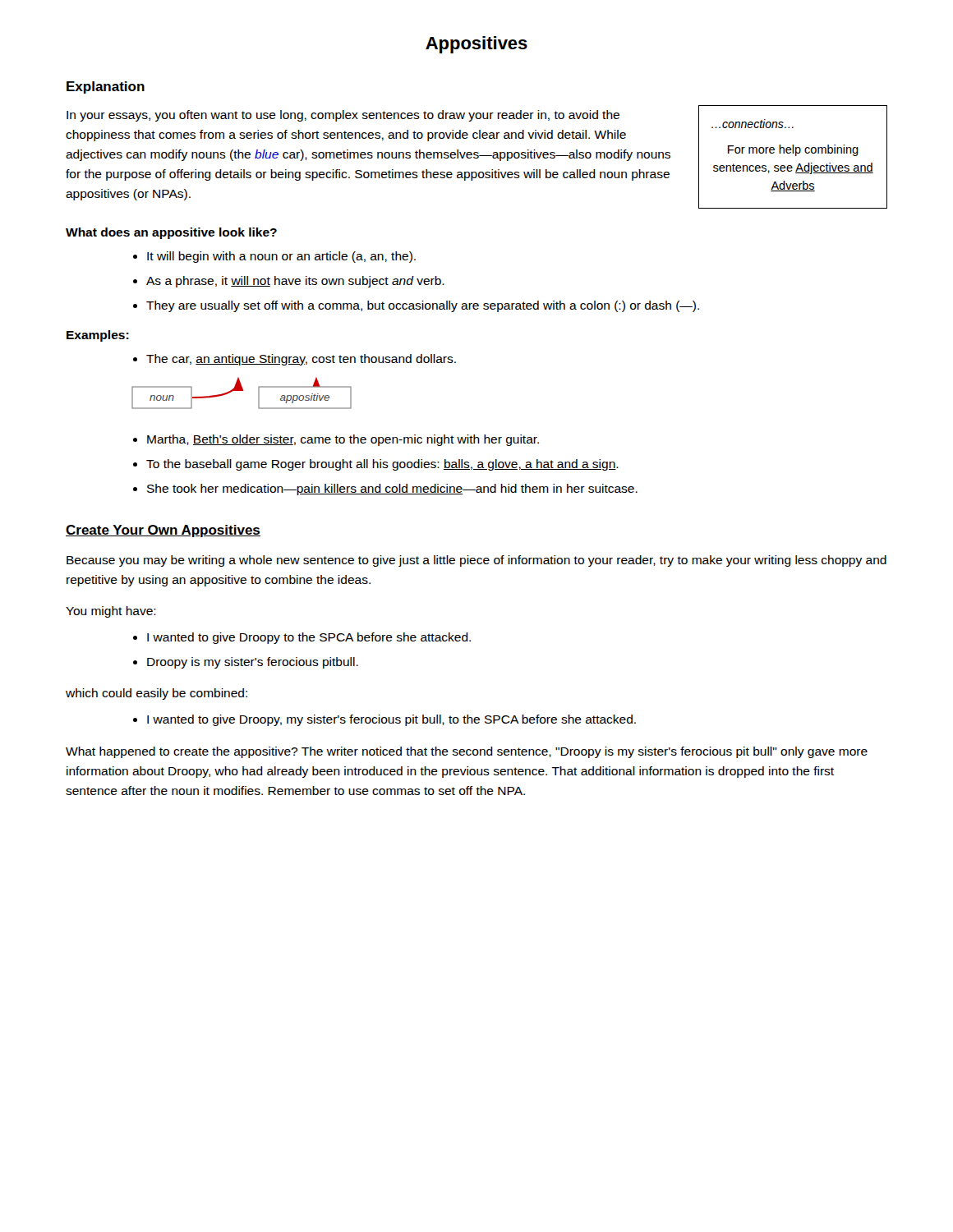Click on the infographic
This screenshot has height=1232, width=953.
click(x=793, y=157)
